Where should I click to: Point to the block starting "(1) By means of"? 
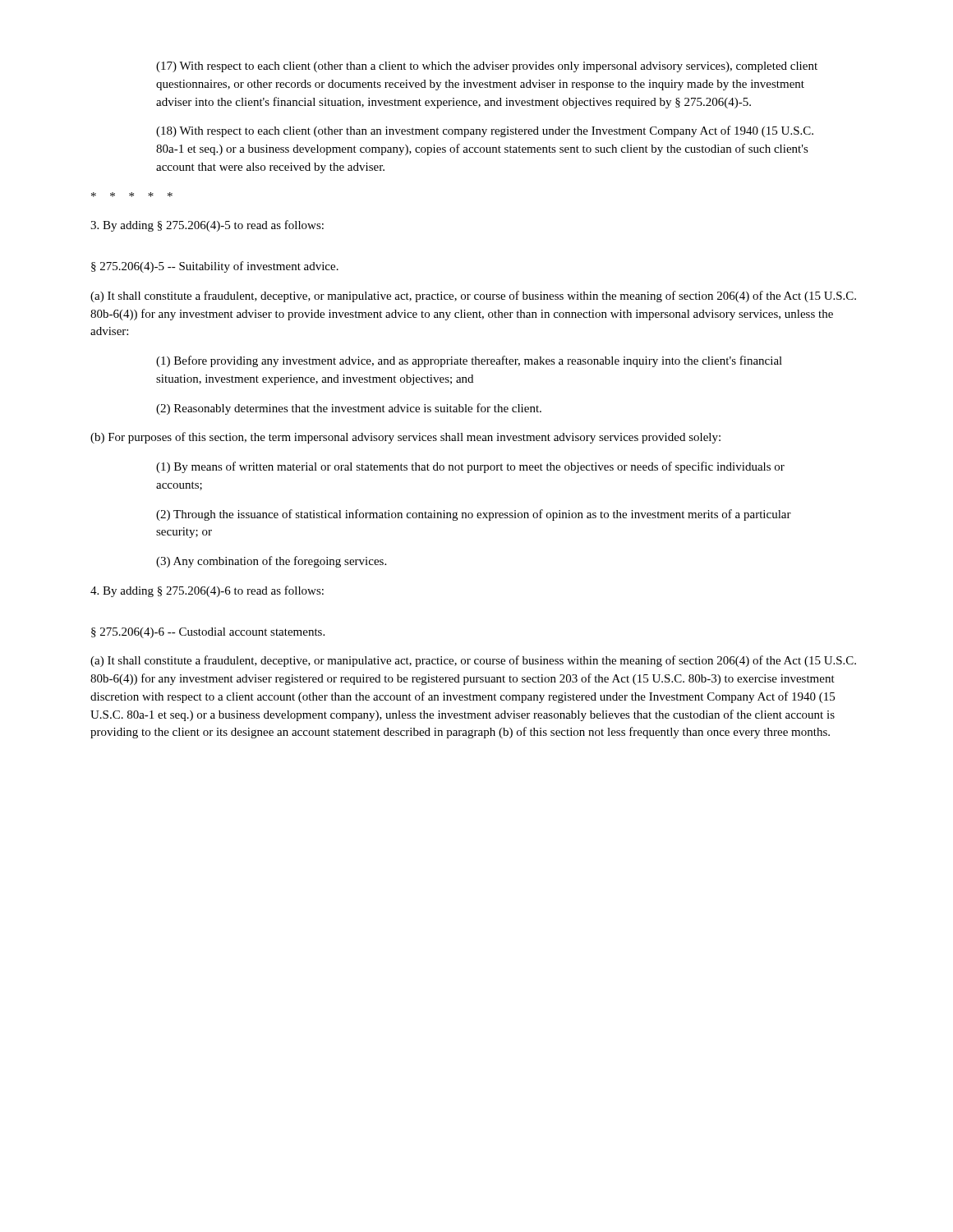click(493, 476)
